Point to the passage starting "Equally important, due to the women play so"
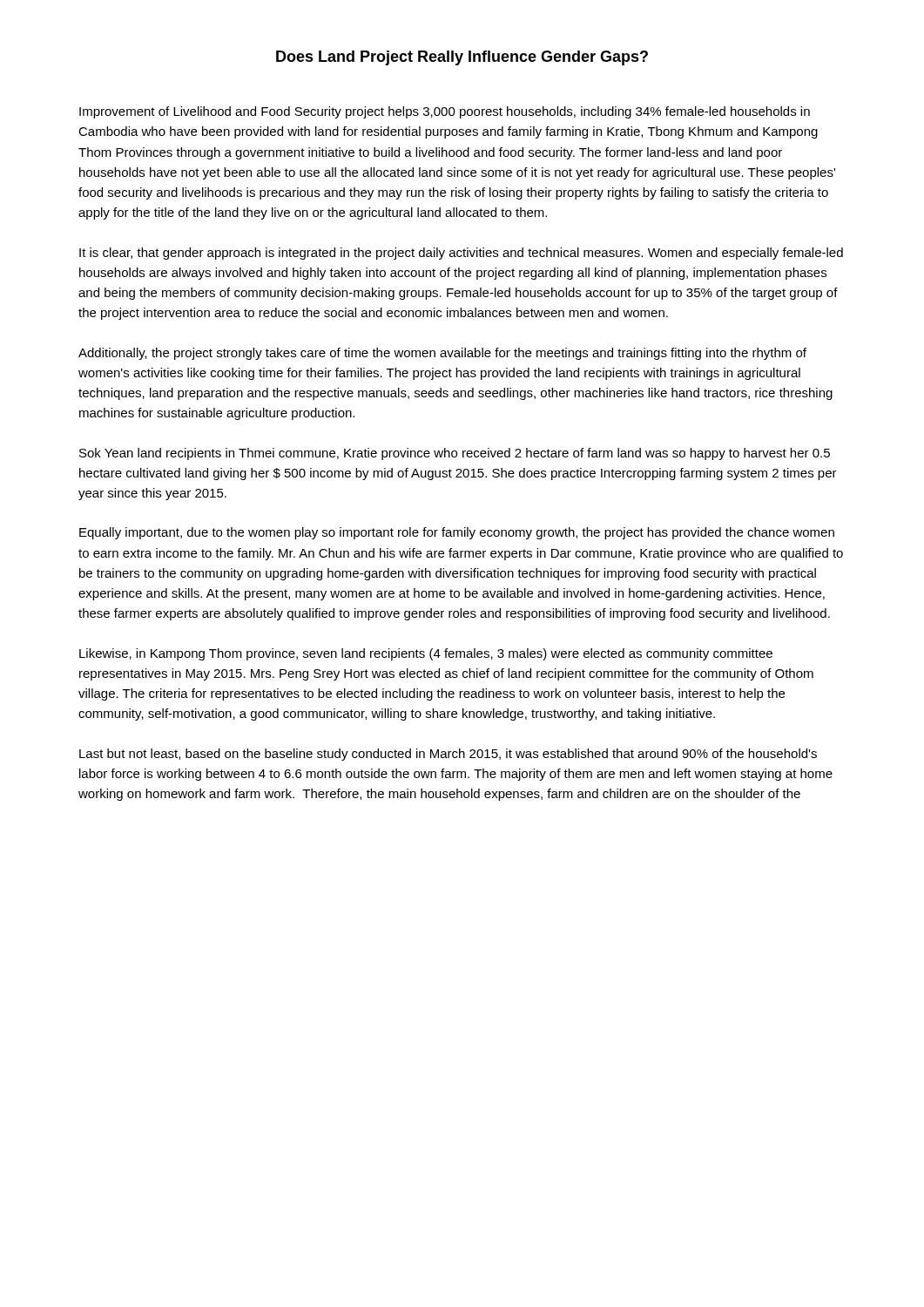Screen dimensions: 1307x924 click(461, 573)
